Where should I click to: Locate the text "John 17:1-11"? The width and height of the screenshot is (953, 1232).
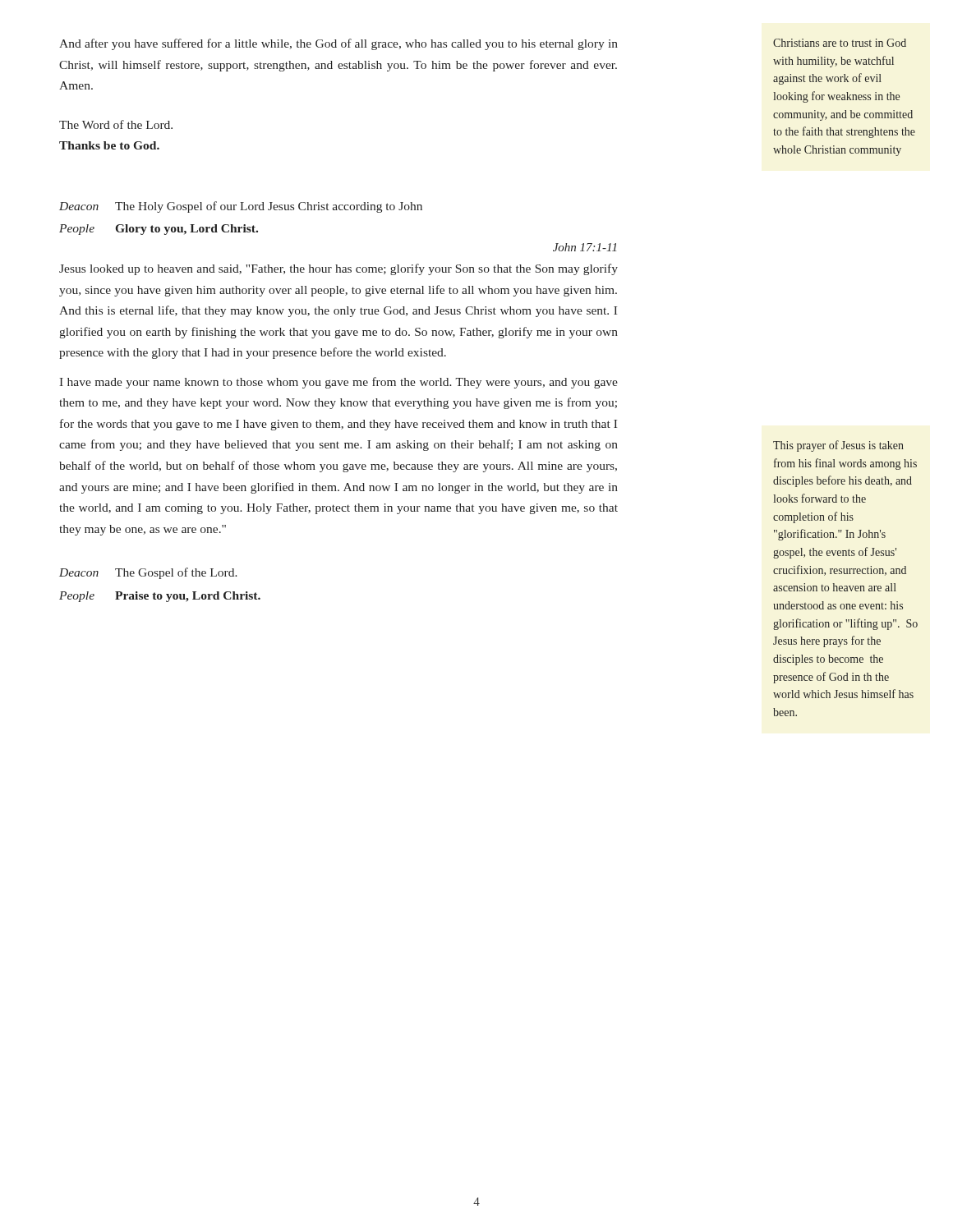[x=585, y=247]
